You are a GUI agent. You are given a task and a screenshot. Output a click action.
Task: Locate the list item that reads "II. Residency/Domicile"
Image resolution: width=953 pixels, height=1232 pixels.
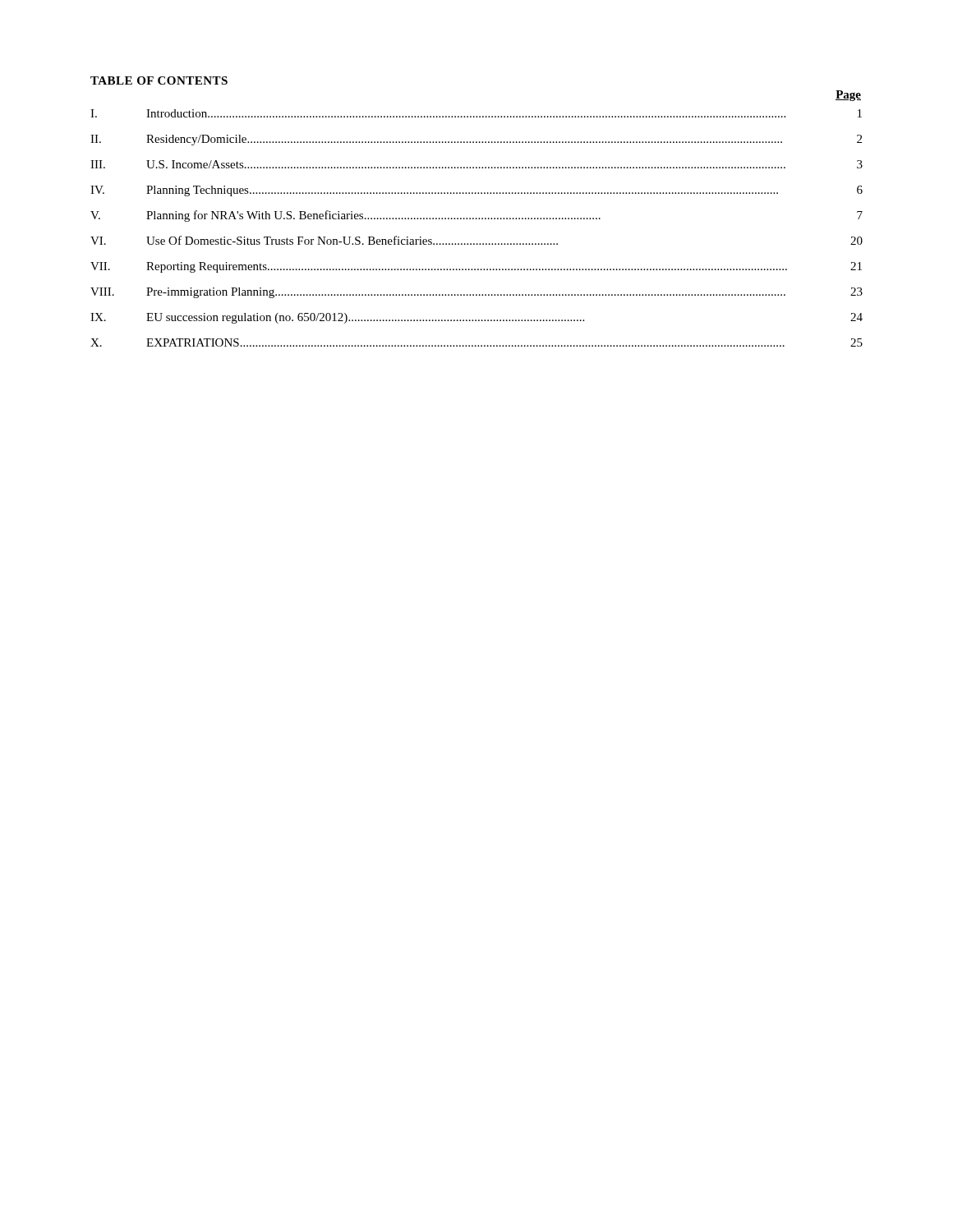476,139
